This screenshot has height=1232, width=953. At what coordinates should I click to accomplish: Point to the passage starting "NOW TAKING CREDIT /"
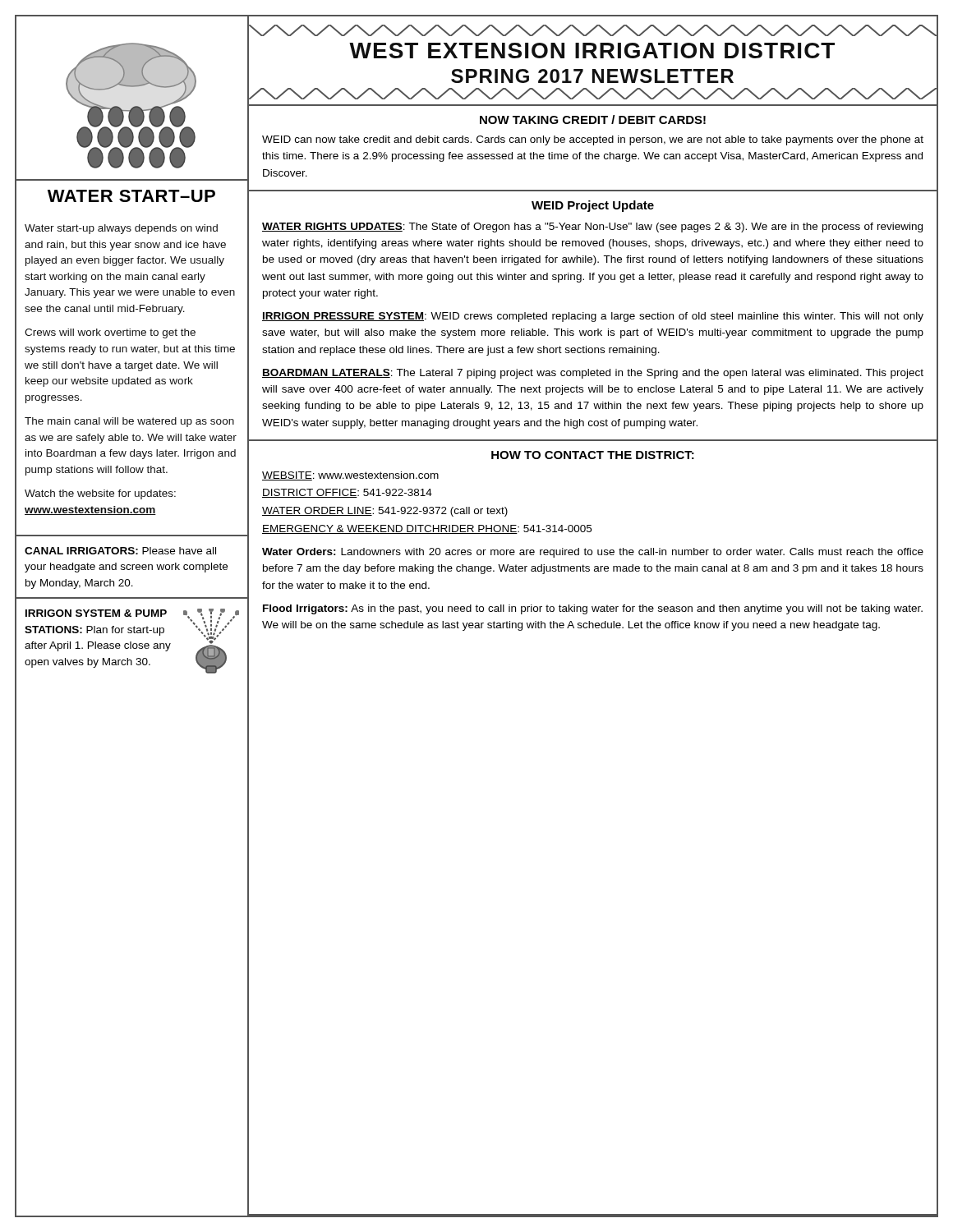tap(593, 120)
